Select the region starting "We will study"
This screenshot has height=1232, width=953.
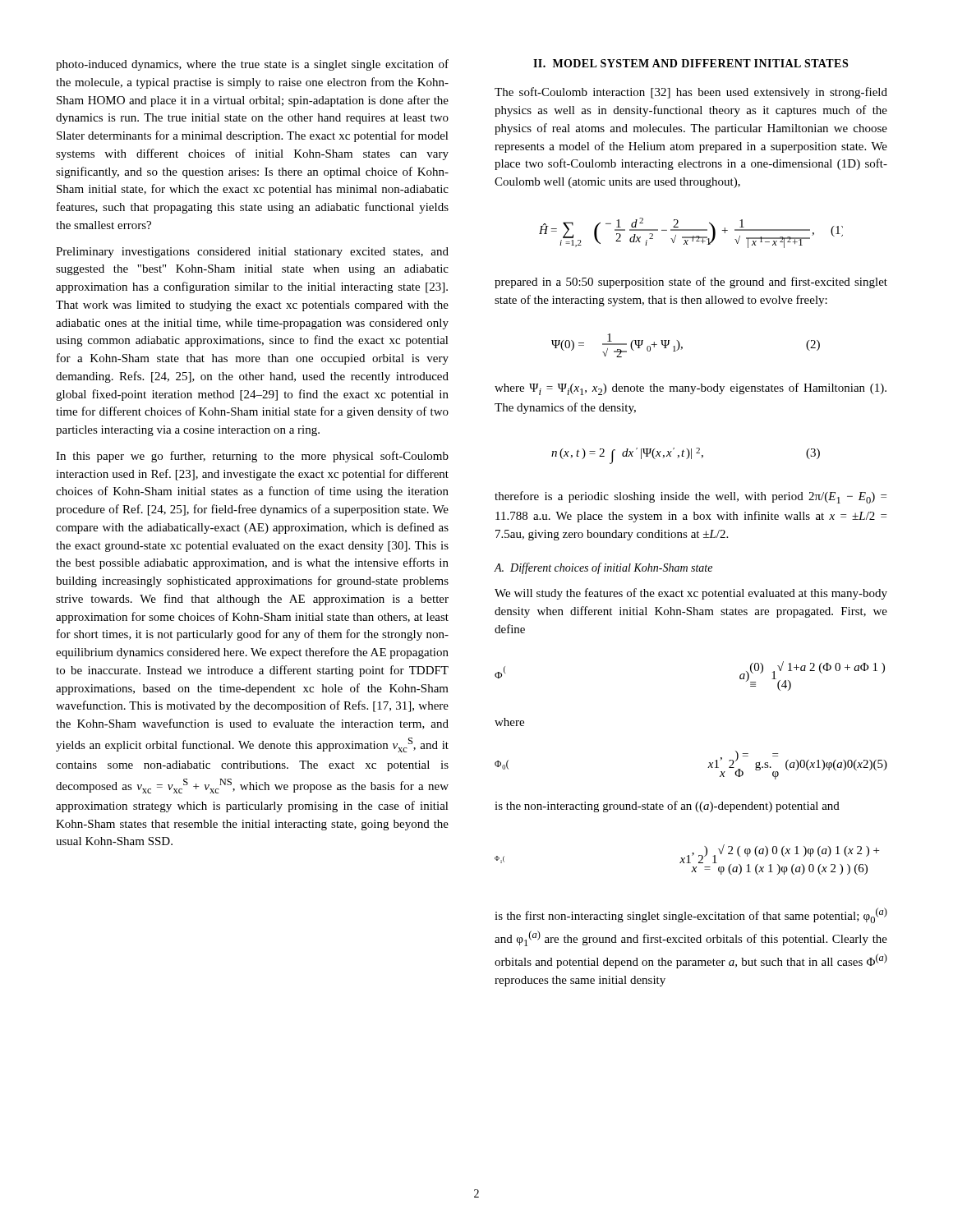coord(691,612)
